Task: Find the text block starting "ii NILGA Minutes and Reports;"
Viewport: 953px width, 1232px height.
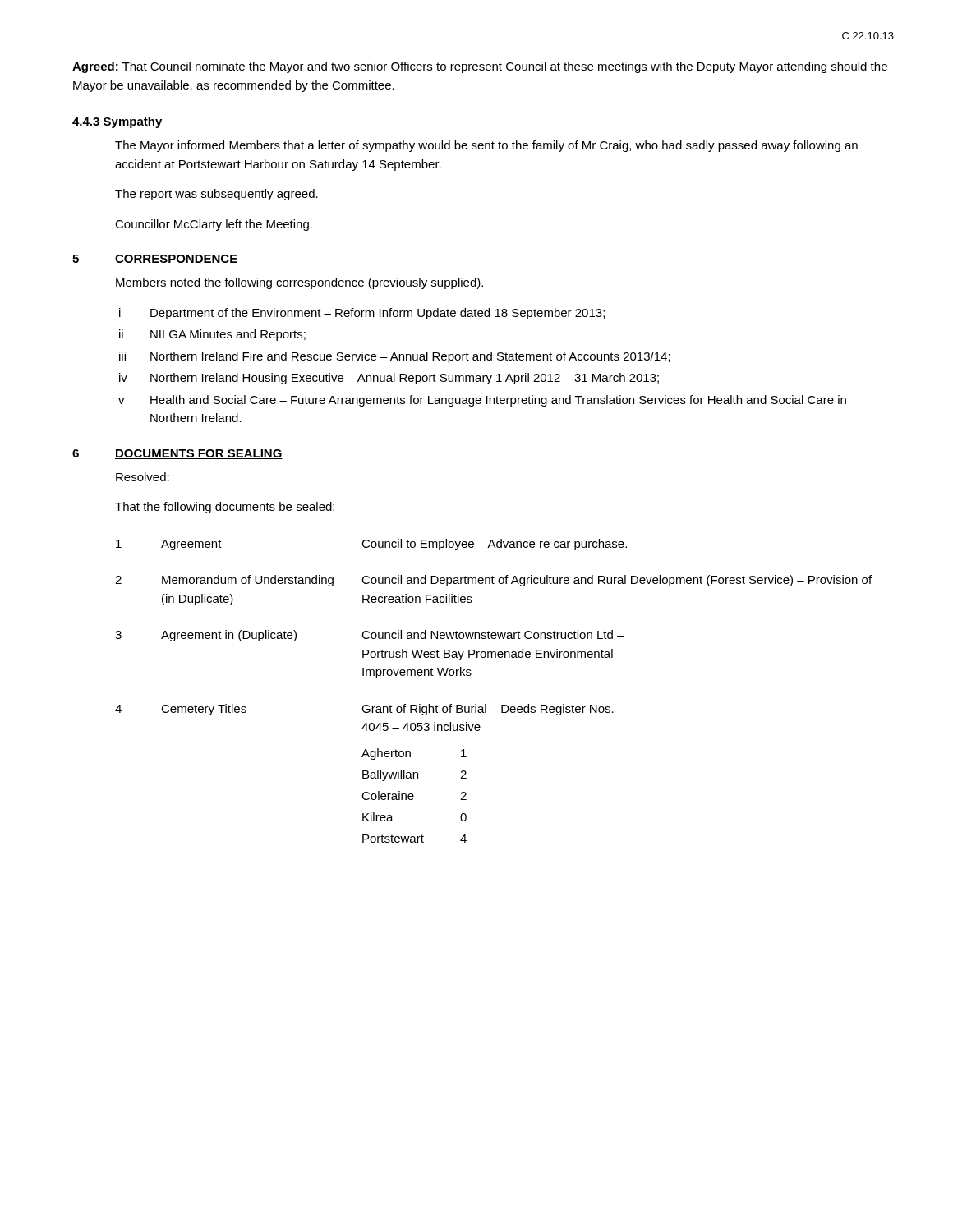Action: tap(212, 335)
